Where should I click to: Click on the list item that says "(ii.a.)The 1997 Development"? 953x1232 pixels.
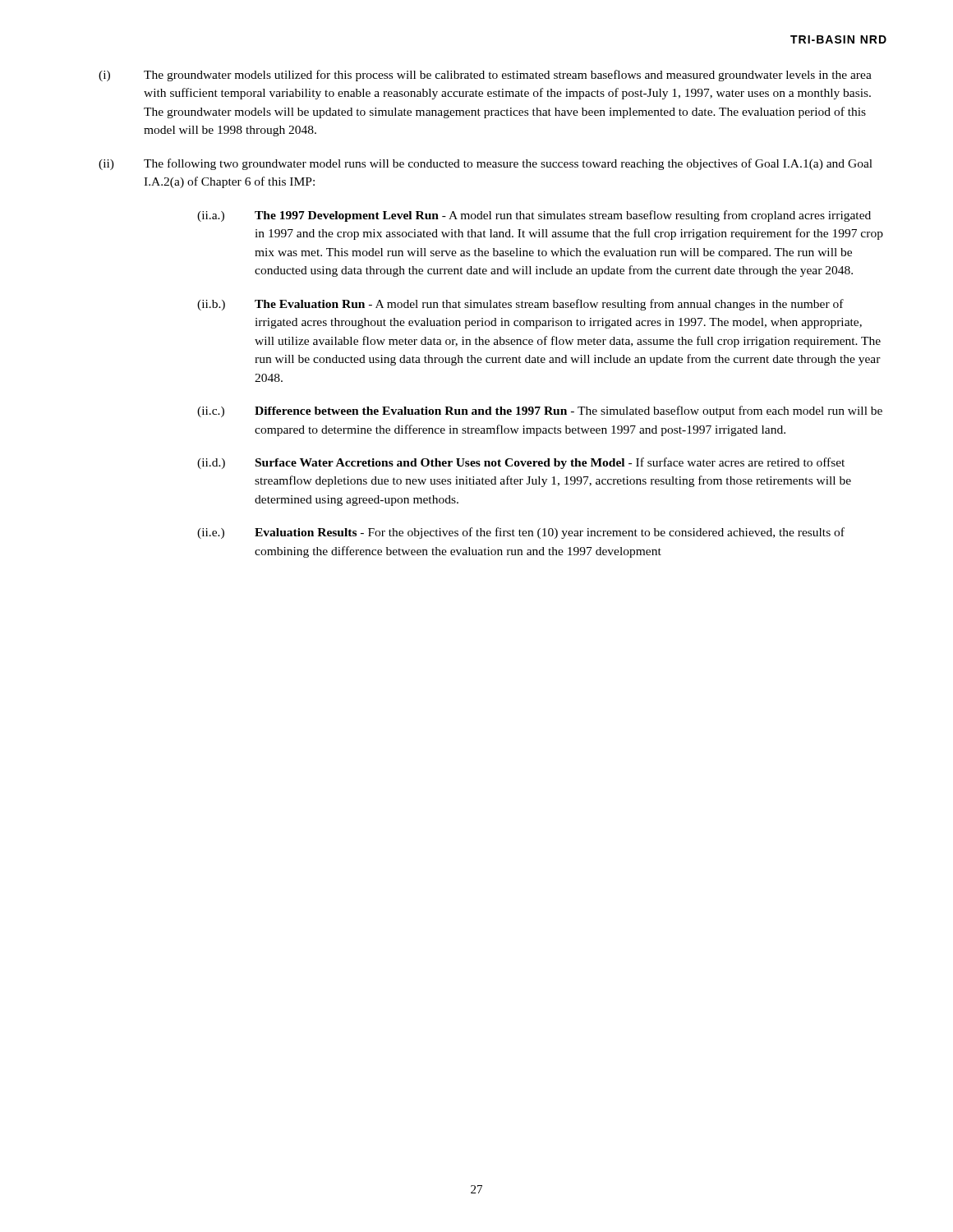541,243
